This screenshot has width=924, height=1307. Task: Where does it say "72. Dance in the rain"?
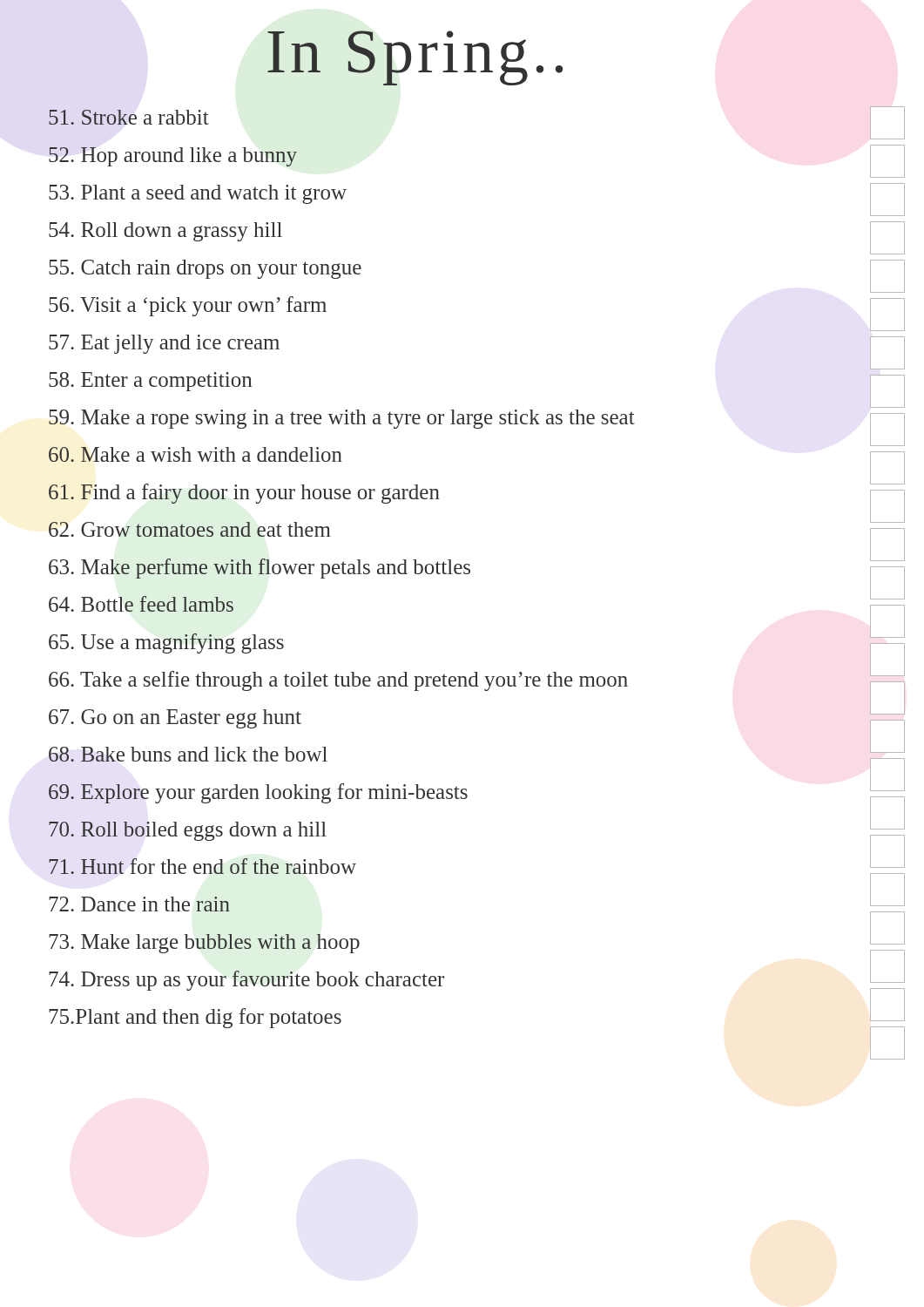click(139, 904)
